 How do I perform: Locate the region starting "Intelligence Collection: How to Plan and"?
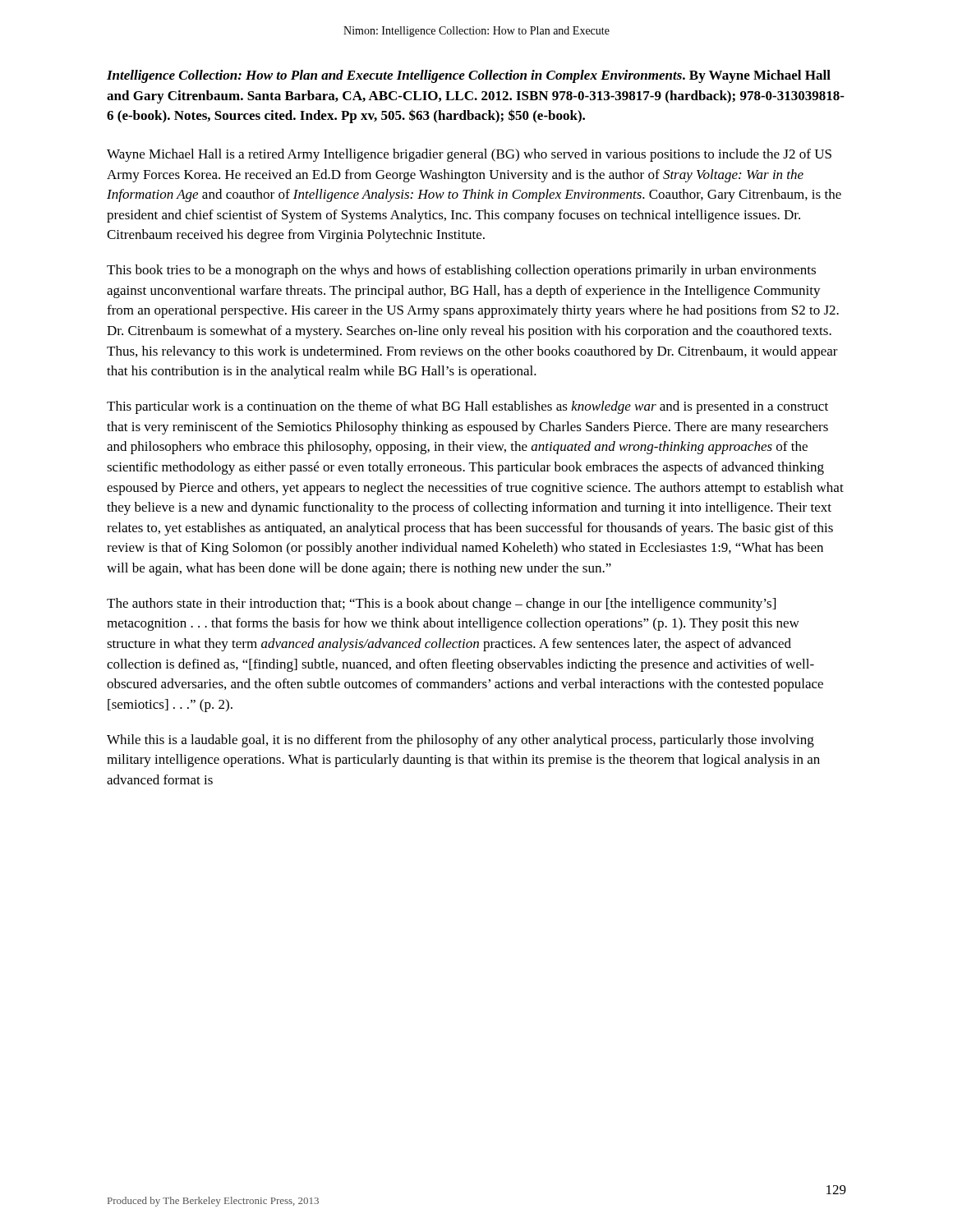point(476,96)
